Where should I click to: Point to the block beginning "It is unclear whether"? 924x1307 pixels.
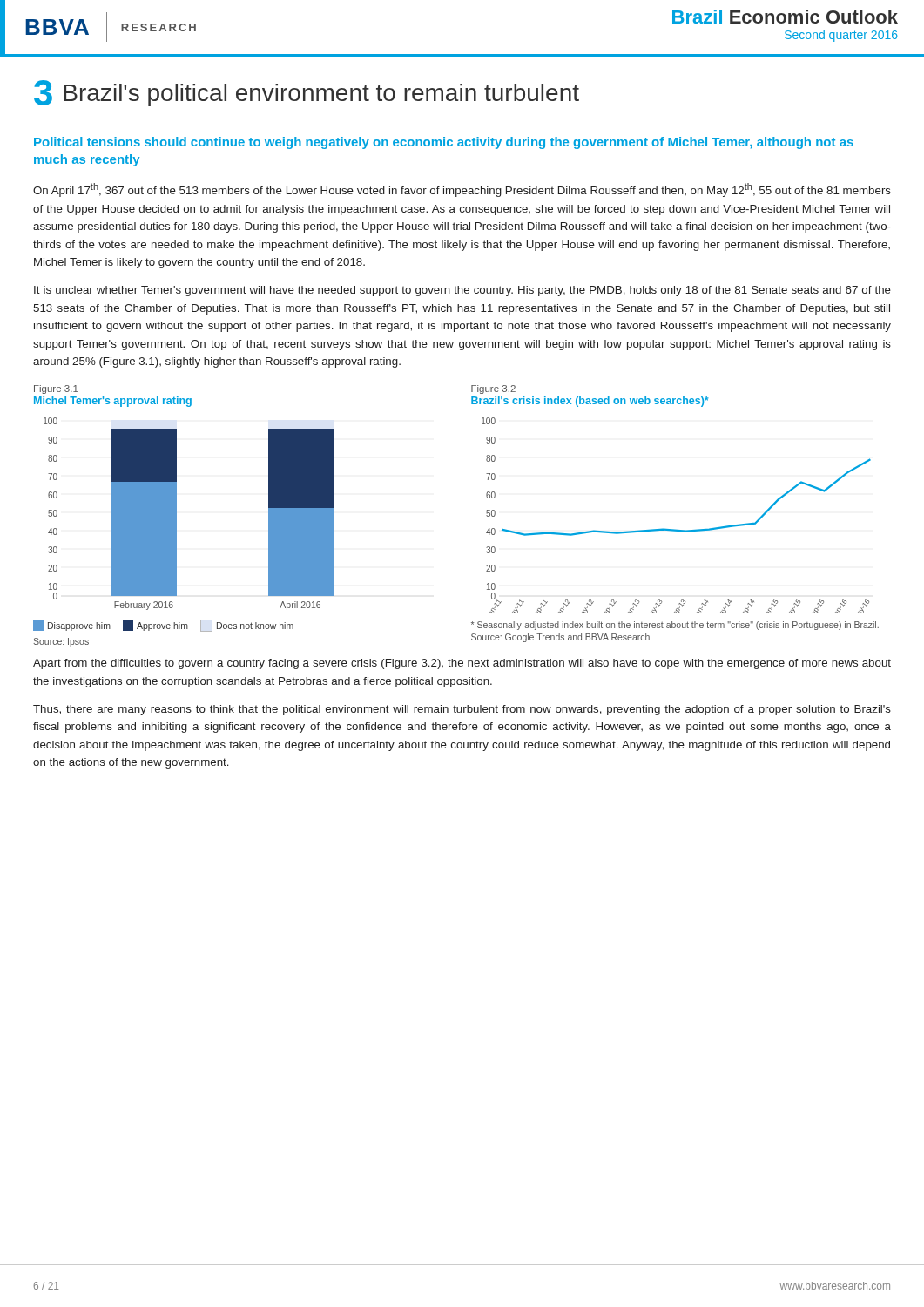click(x=462, y=326)
